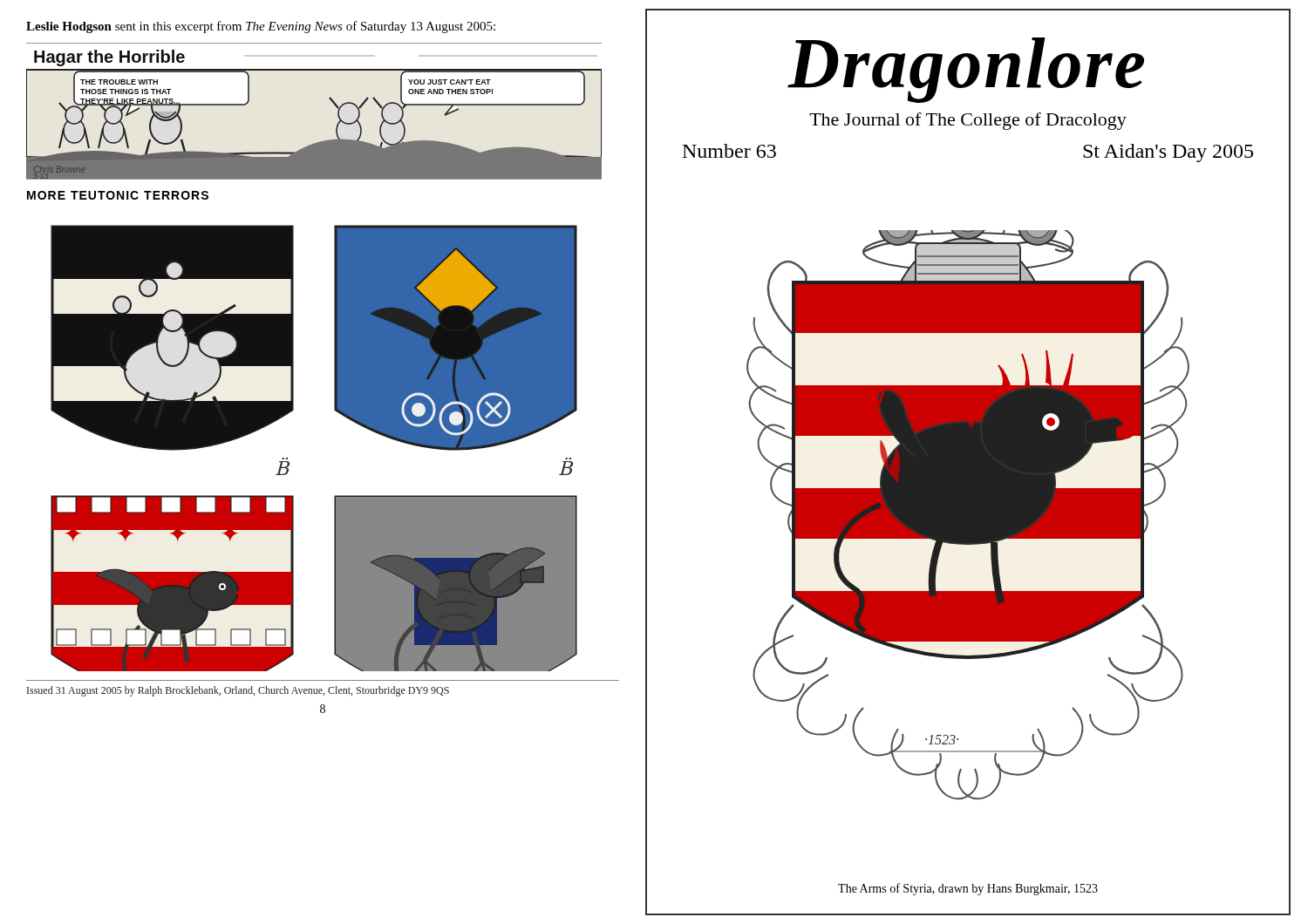Navigate to the text starting "The Arms of Styria, drawn by Hans Burgkmair,"
Viewport: 1308px width, 924px height.
click(968, 889)
